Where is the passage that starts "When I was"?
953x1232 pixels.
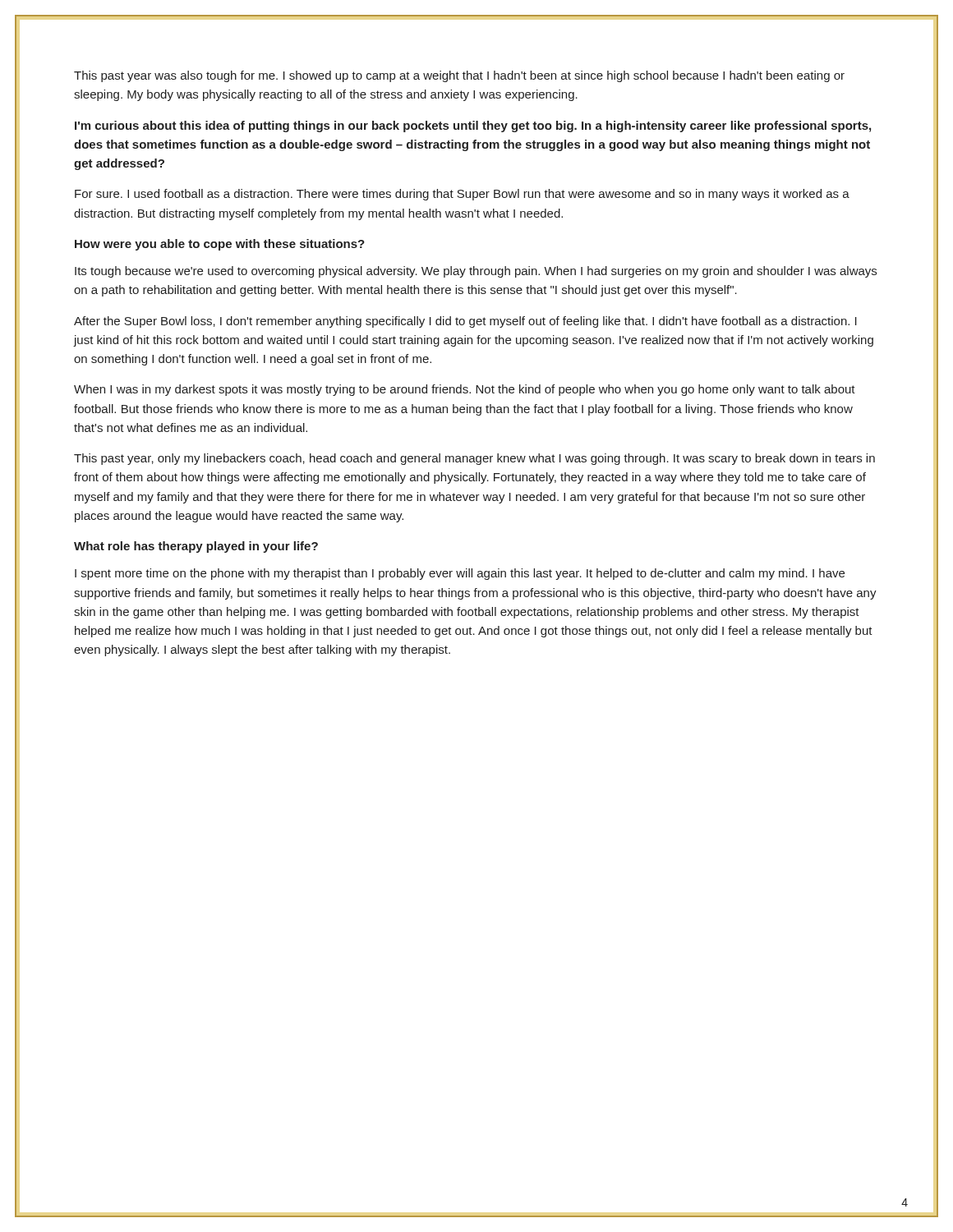click(x=476, y=408)
